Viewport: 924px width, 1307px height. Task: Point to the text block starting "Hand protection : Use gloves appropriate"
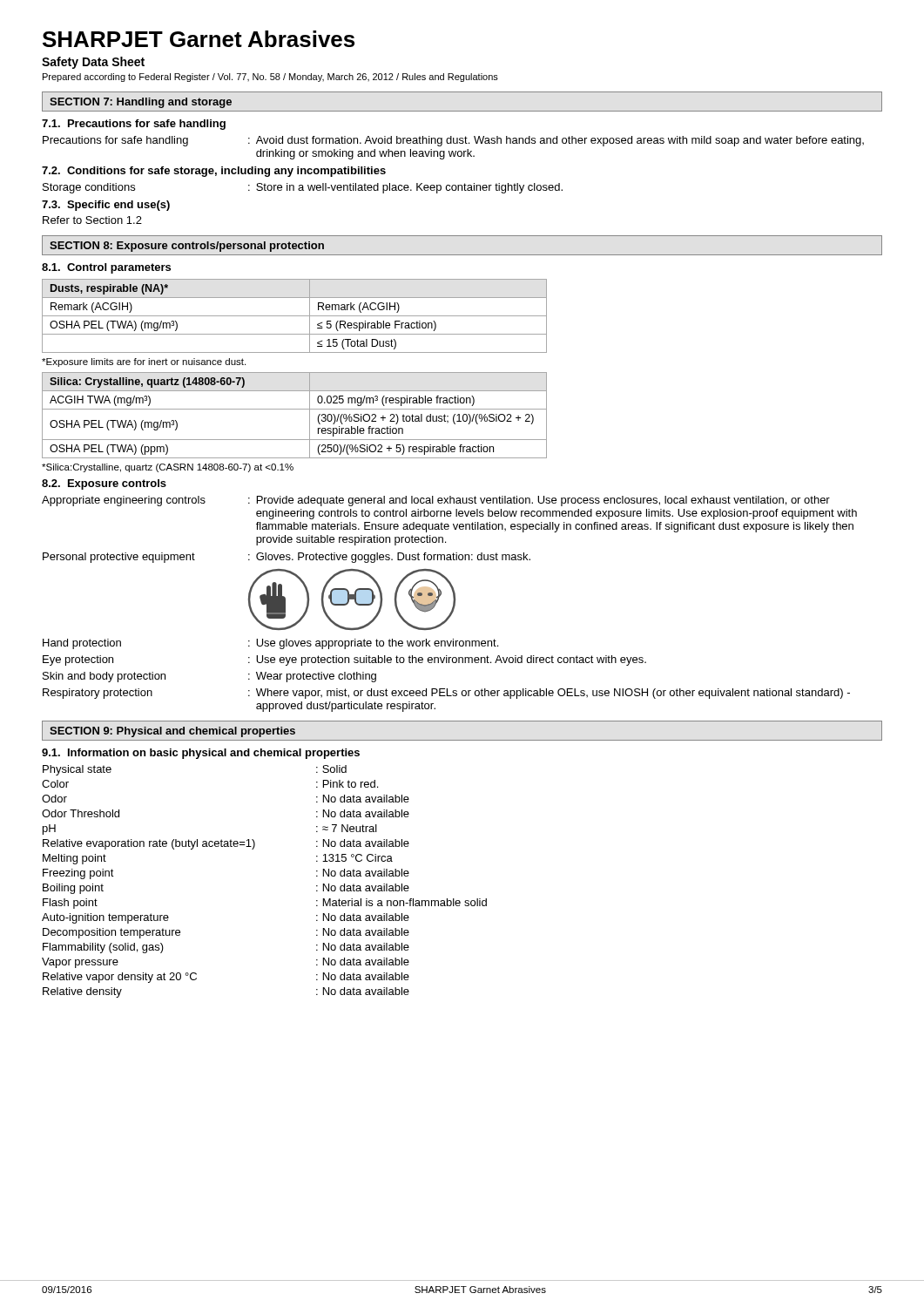point(462,643)
